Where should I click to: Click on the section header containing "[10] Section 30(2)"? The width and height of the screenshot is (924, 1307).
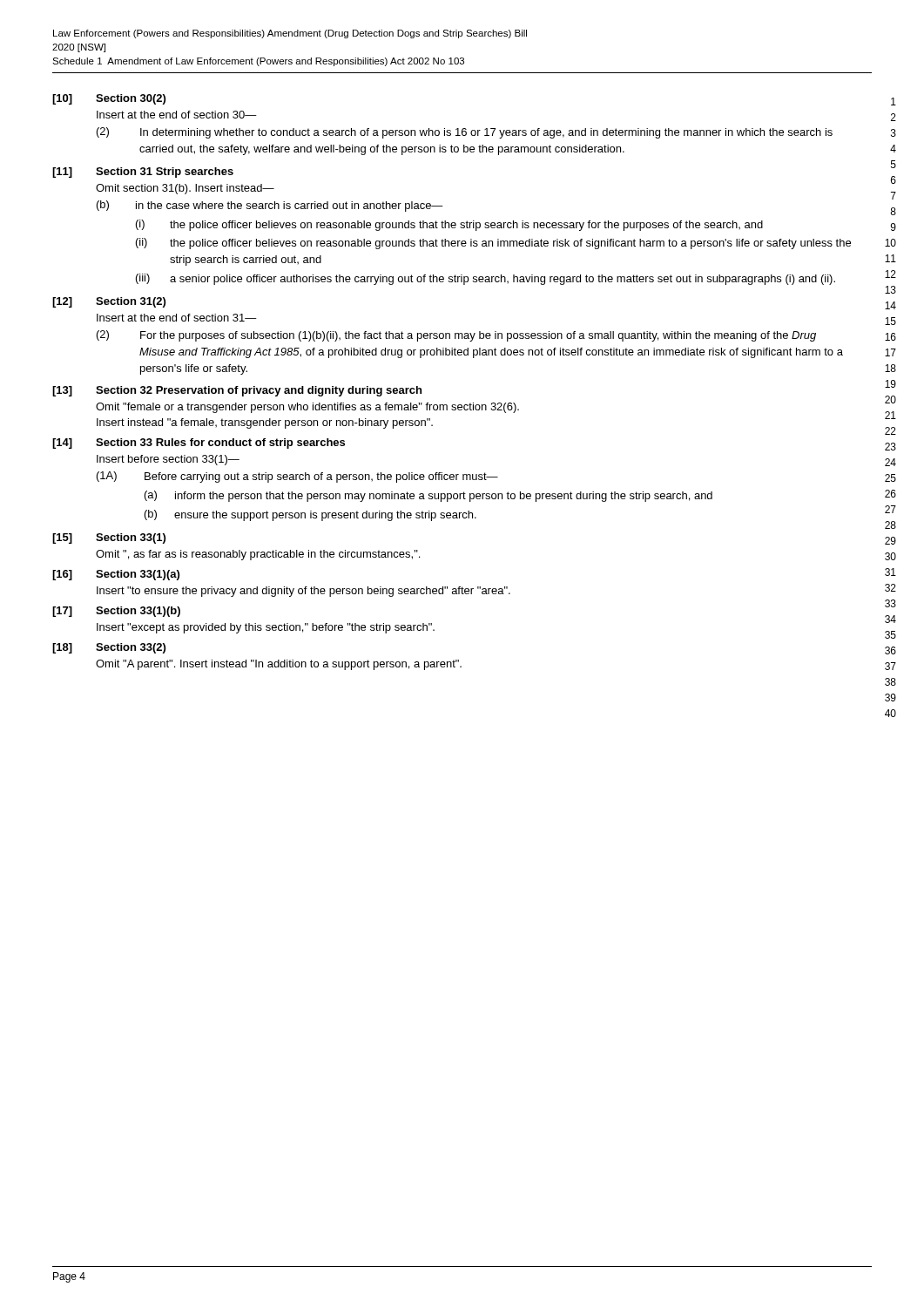(109, 98)
